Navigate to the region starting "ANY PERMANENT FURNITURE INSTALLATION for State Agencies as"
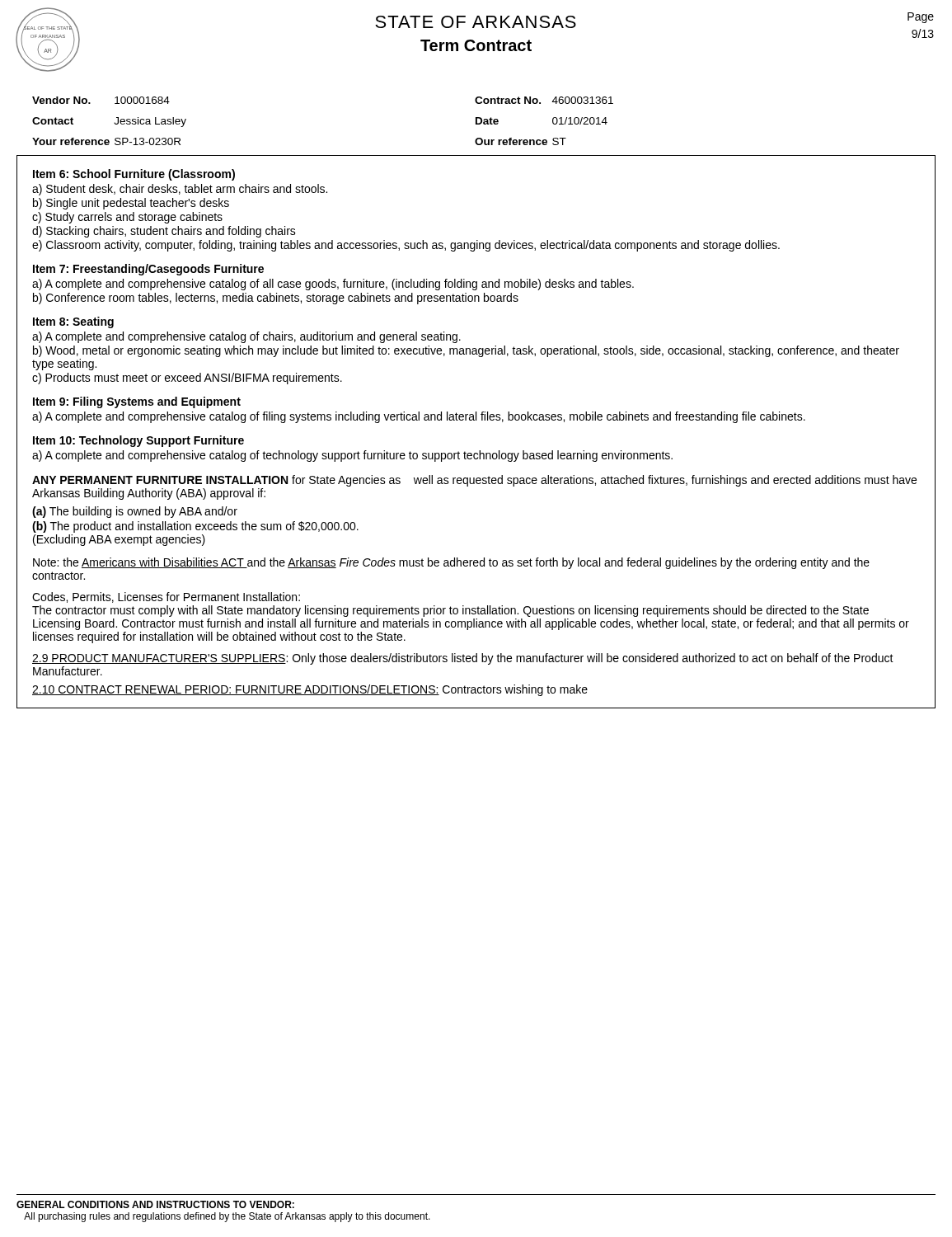Viewport: 952px width, 1237px height. [475, 487]
